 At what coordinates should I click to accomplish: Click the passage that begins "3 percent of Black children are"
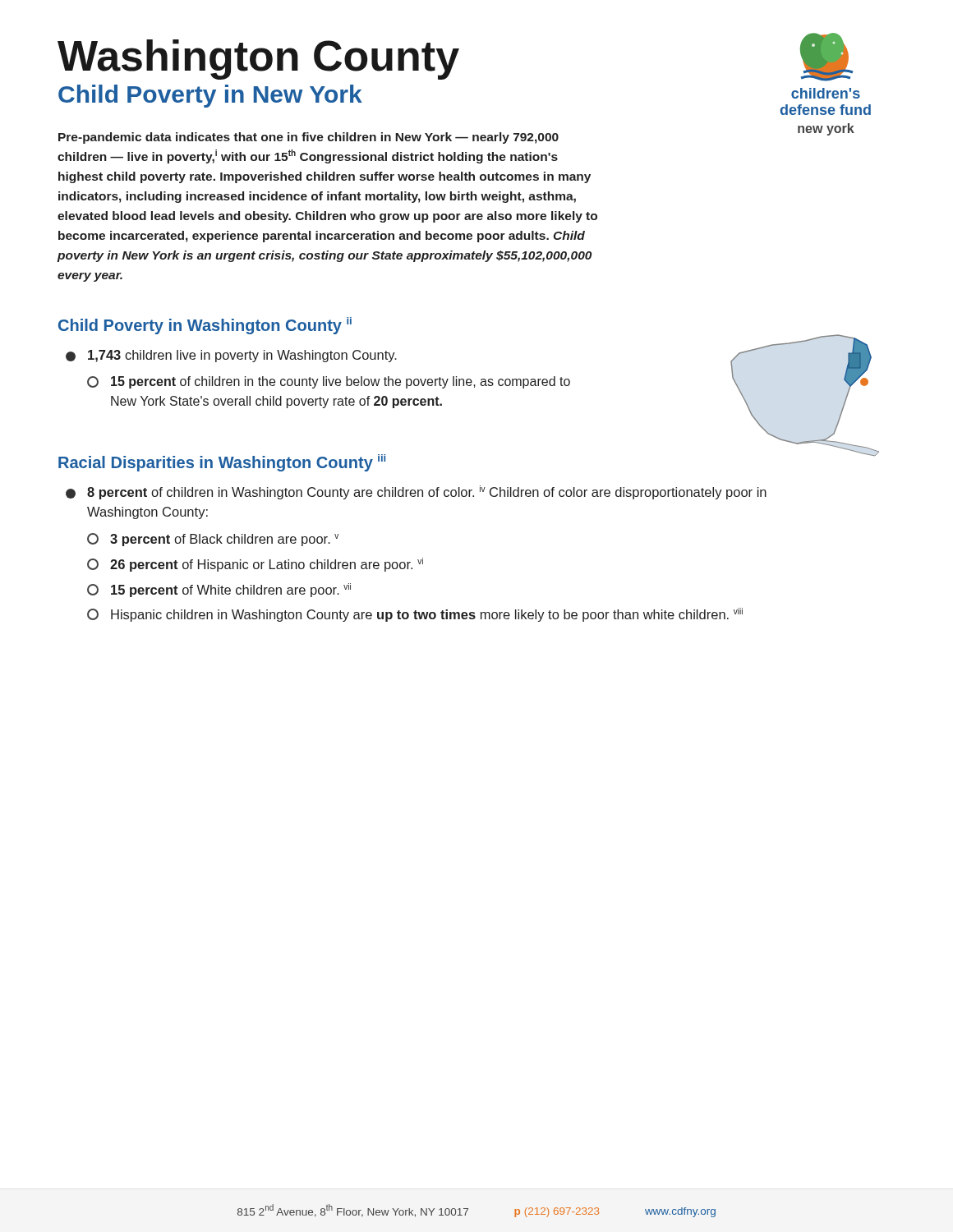[213, 539]
